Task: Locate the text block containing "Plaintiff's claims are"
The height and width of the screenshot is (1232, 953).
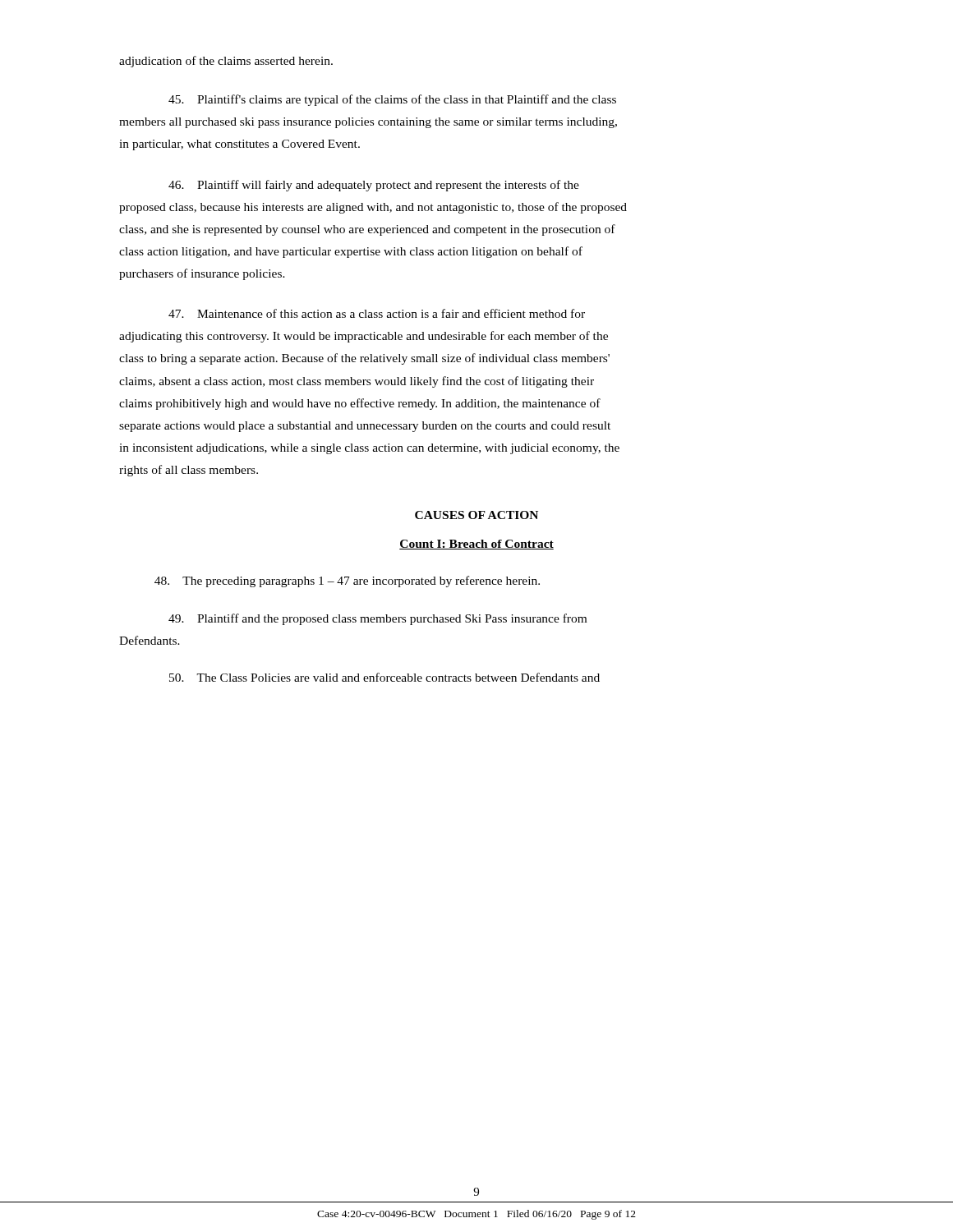Action: [x=476, y=121]
